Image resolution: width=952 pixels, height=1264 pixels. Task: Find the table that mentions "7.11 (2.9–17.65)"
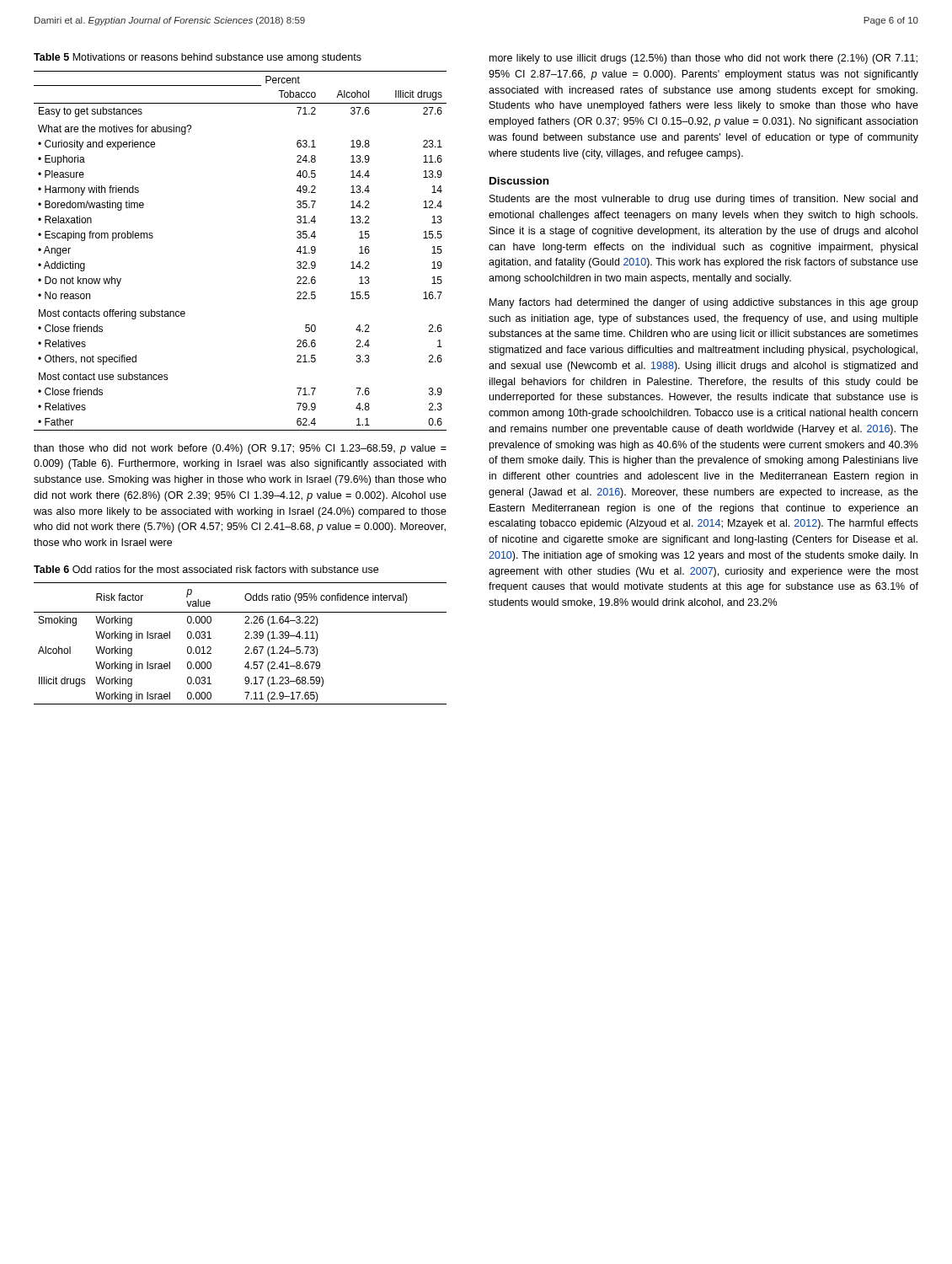[x=240, y=644]
